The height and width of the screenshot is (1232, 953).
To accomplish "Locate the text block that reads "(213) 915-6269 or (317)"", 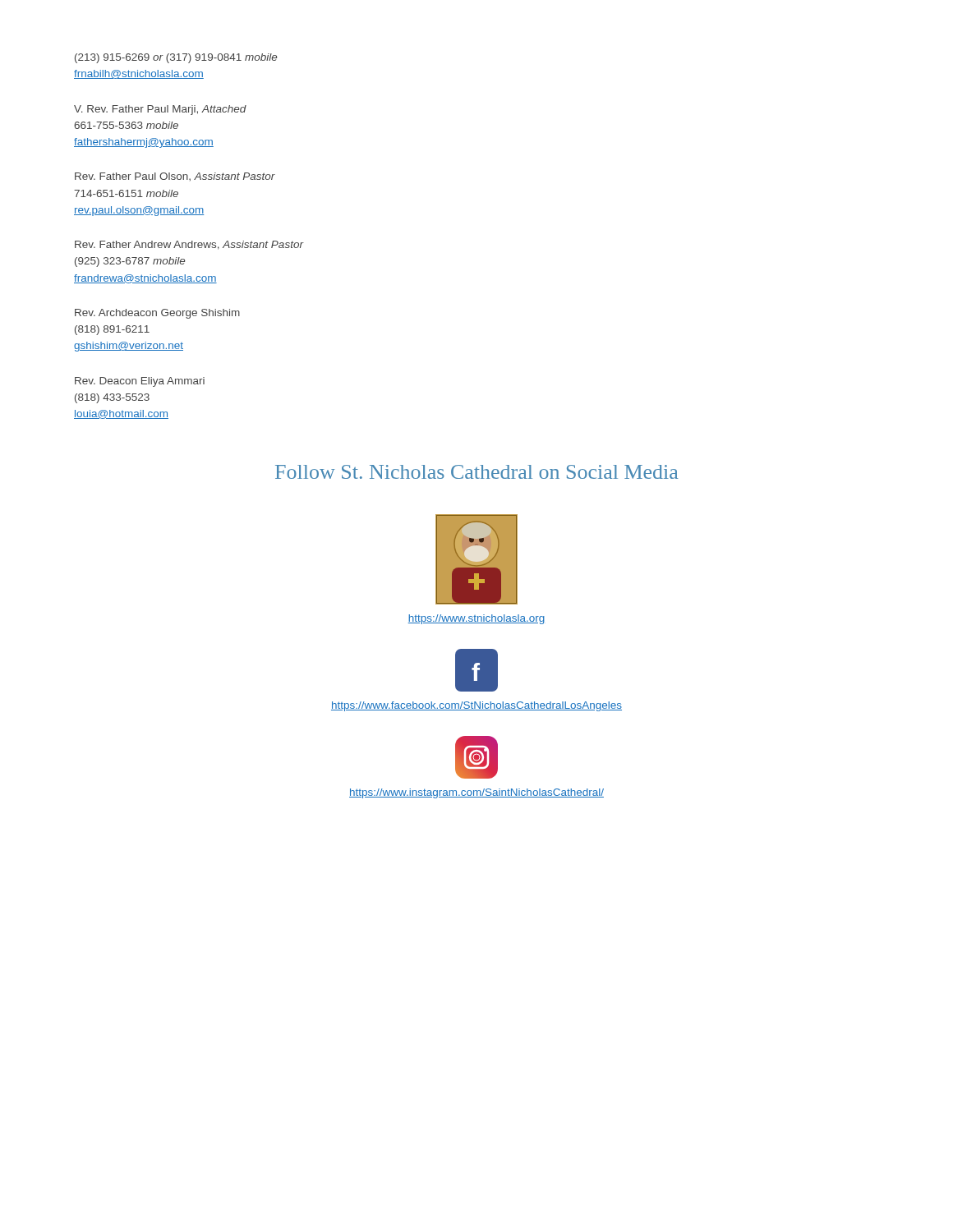I will [176, 65].
